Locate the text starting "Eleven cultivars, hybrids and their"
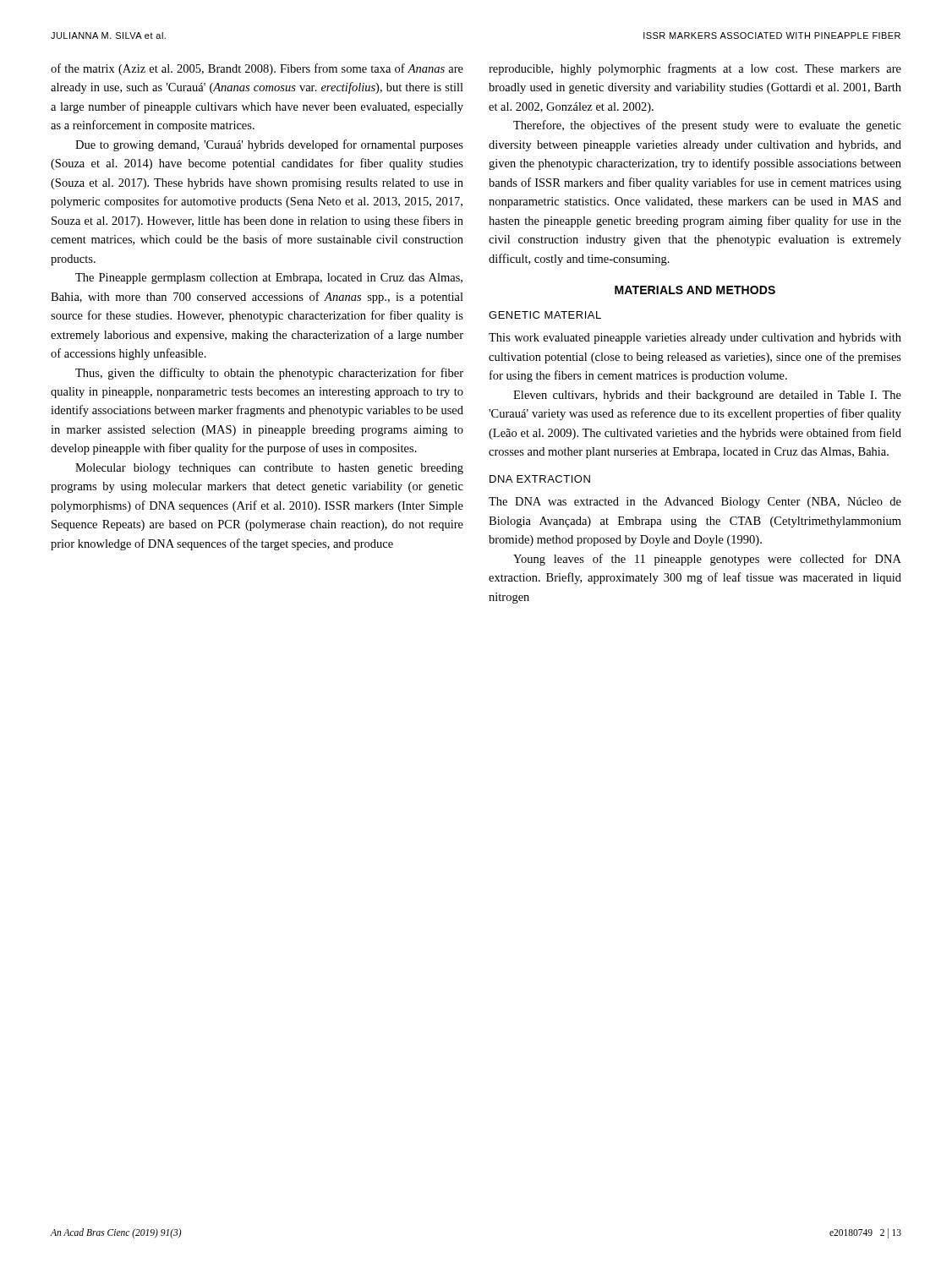 click(695, 423)
